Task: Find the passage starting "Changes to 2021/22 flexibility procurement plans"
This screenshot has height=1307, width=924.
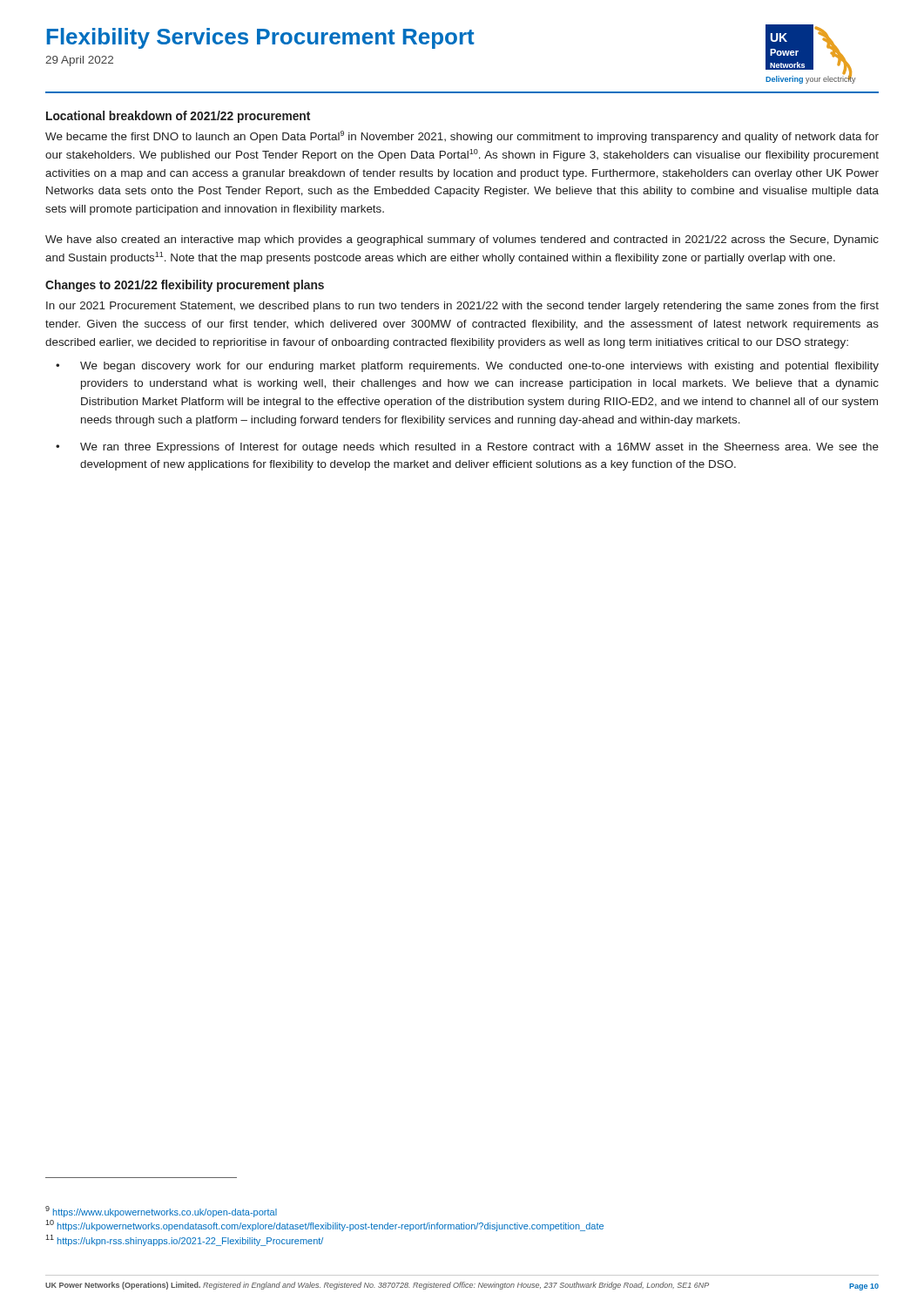Action: pyautogui.click(x=185, y=286)
